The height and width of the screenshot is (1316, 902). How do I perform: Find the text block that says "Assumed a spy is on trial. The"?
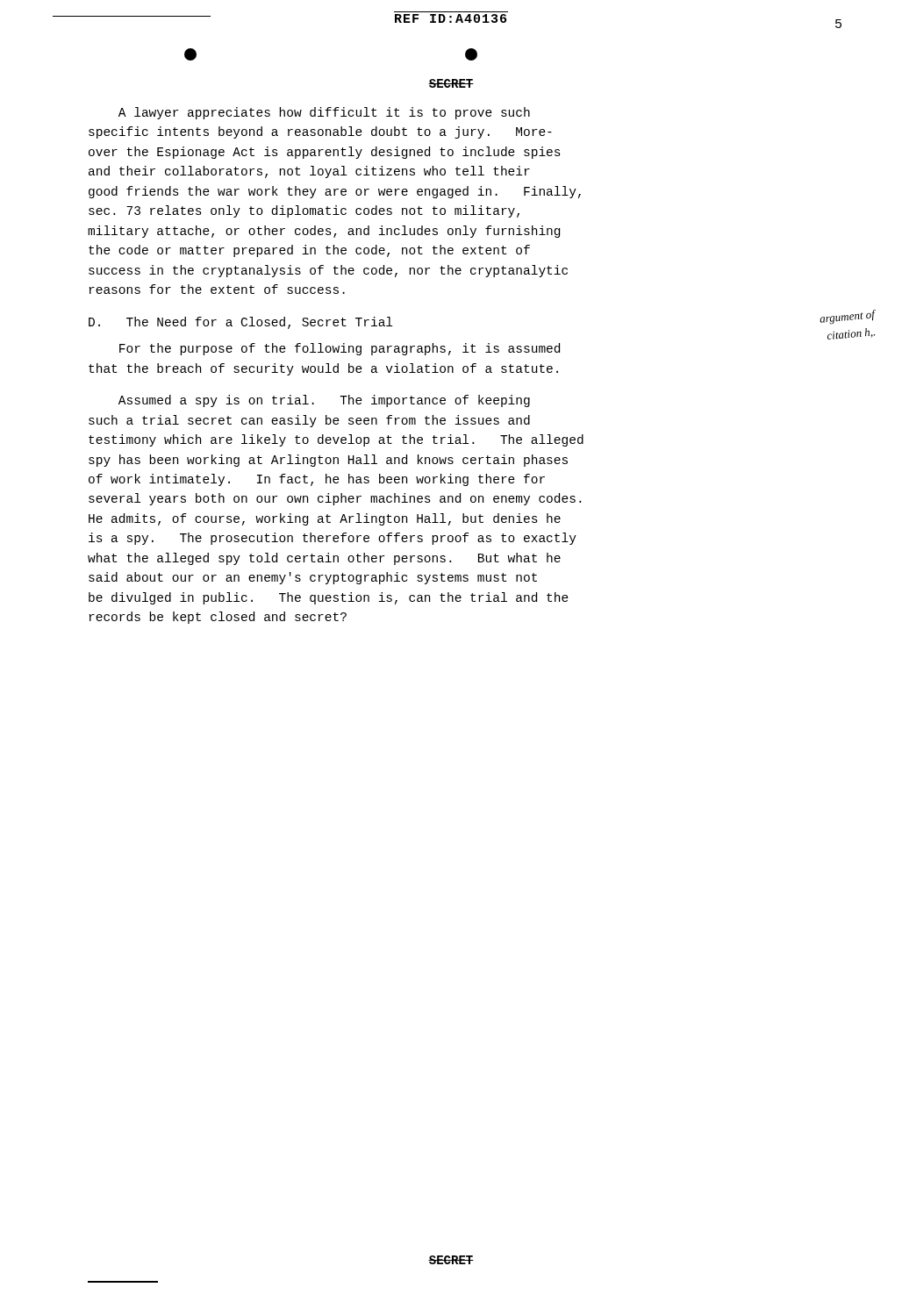336,509
